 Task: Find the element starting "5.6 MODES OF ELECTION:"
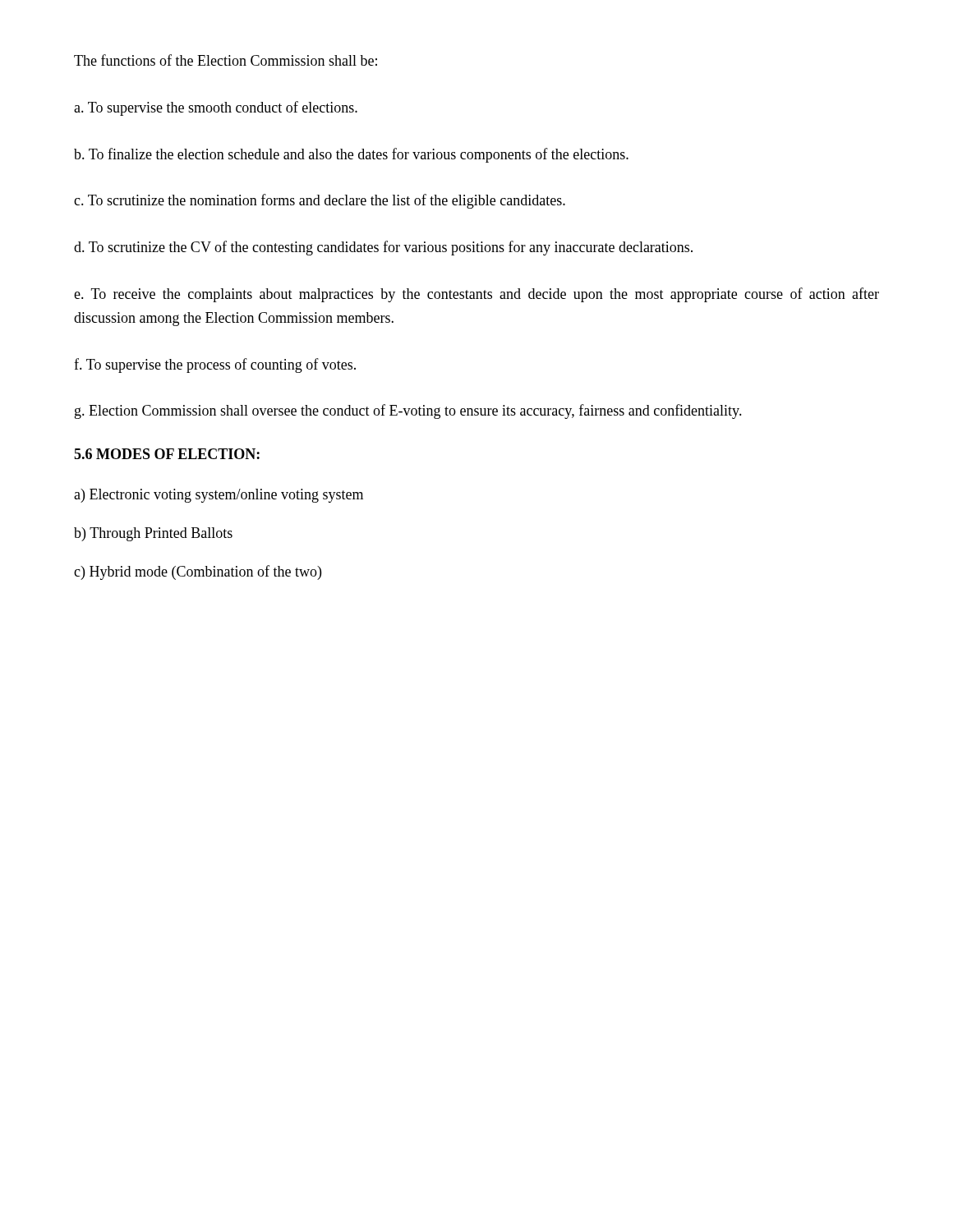(167, 454)
